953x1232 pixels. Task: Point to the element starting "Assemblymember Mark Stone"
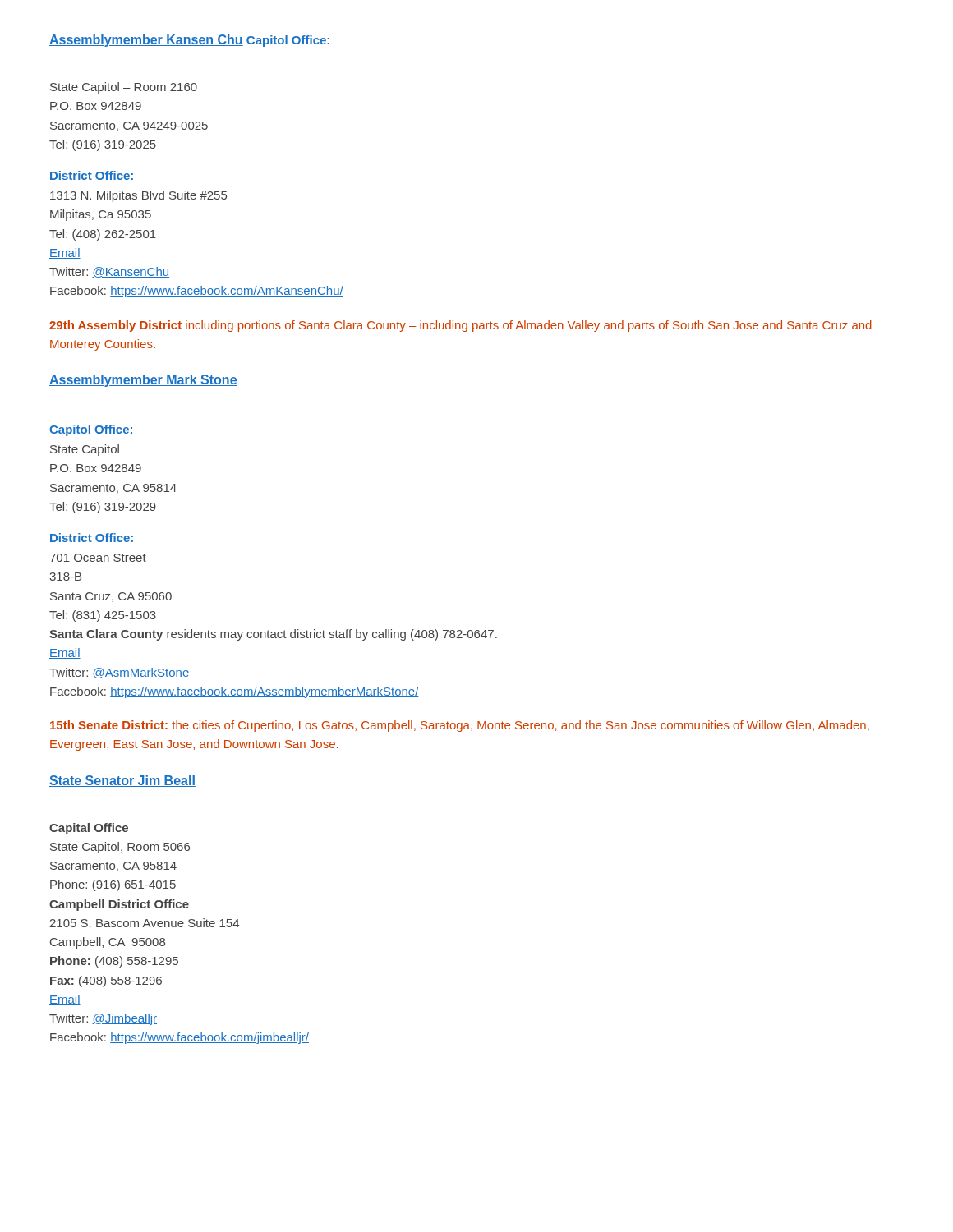pyautogui.click(x=143, y=380)
